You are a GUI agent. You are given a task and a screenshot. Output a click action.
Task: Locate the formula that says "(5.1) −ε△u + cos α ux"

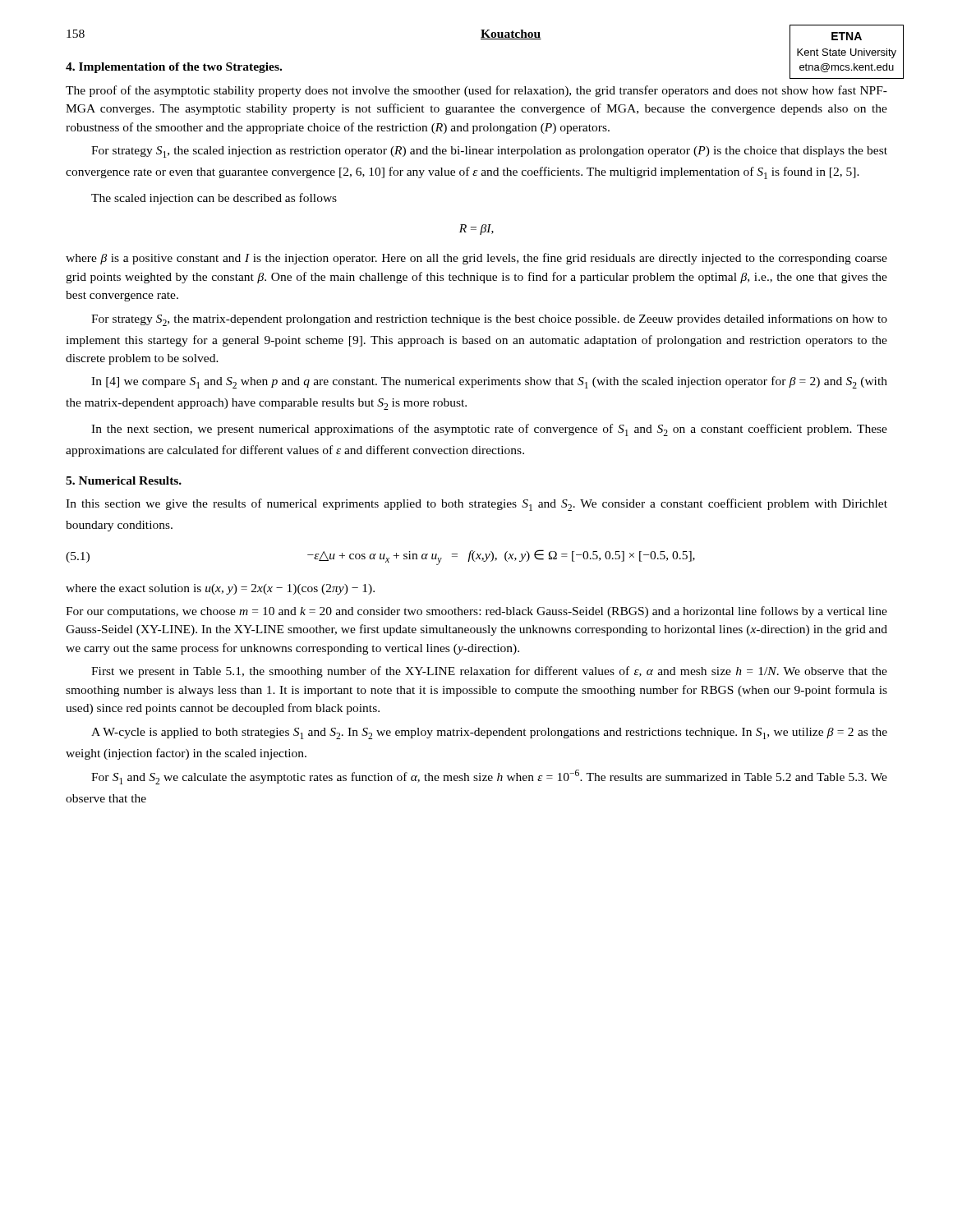click(x=476, y=557)
